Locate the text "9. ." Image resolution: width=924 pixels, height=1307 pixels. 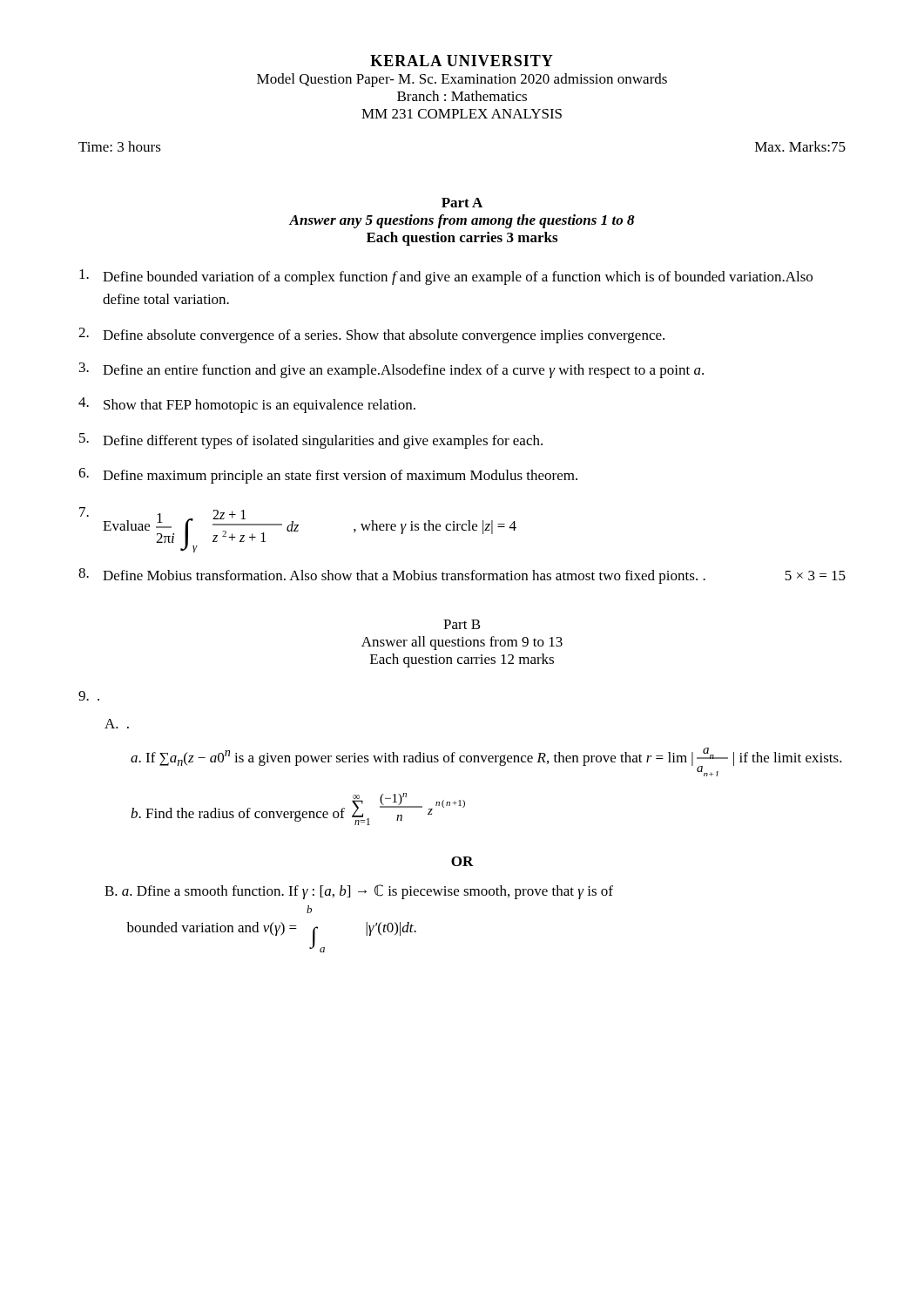89,696
